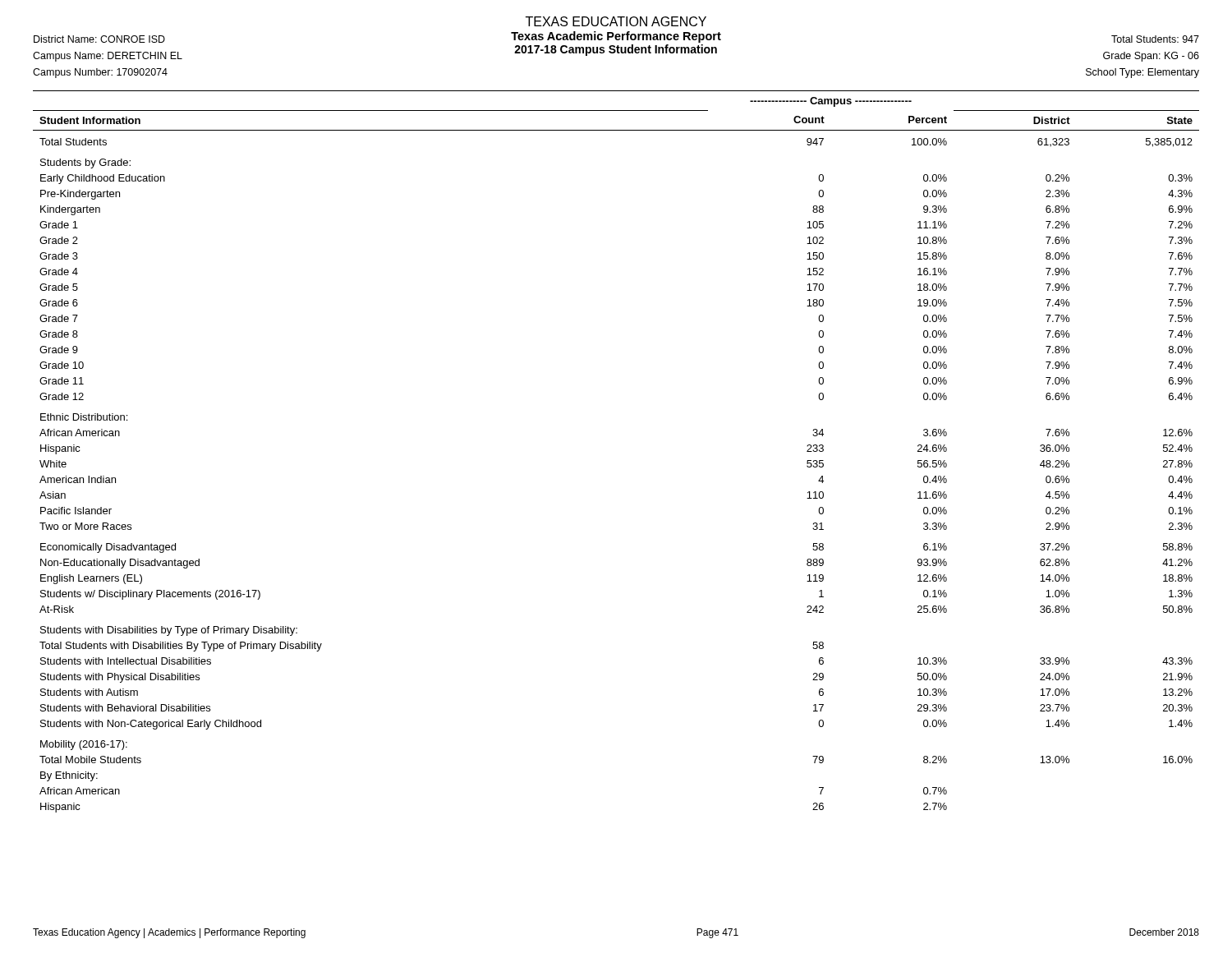Select the table that reads "Students with Physical"
Image resolution: width=1232 pixels, height=953 pixels.
pyautogui.click(x=616, y=452)
